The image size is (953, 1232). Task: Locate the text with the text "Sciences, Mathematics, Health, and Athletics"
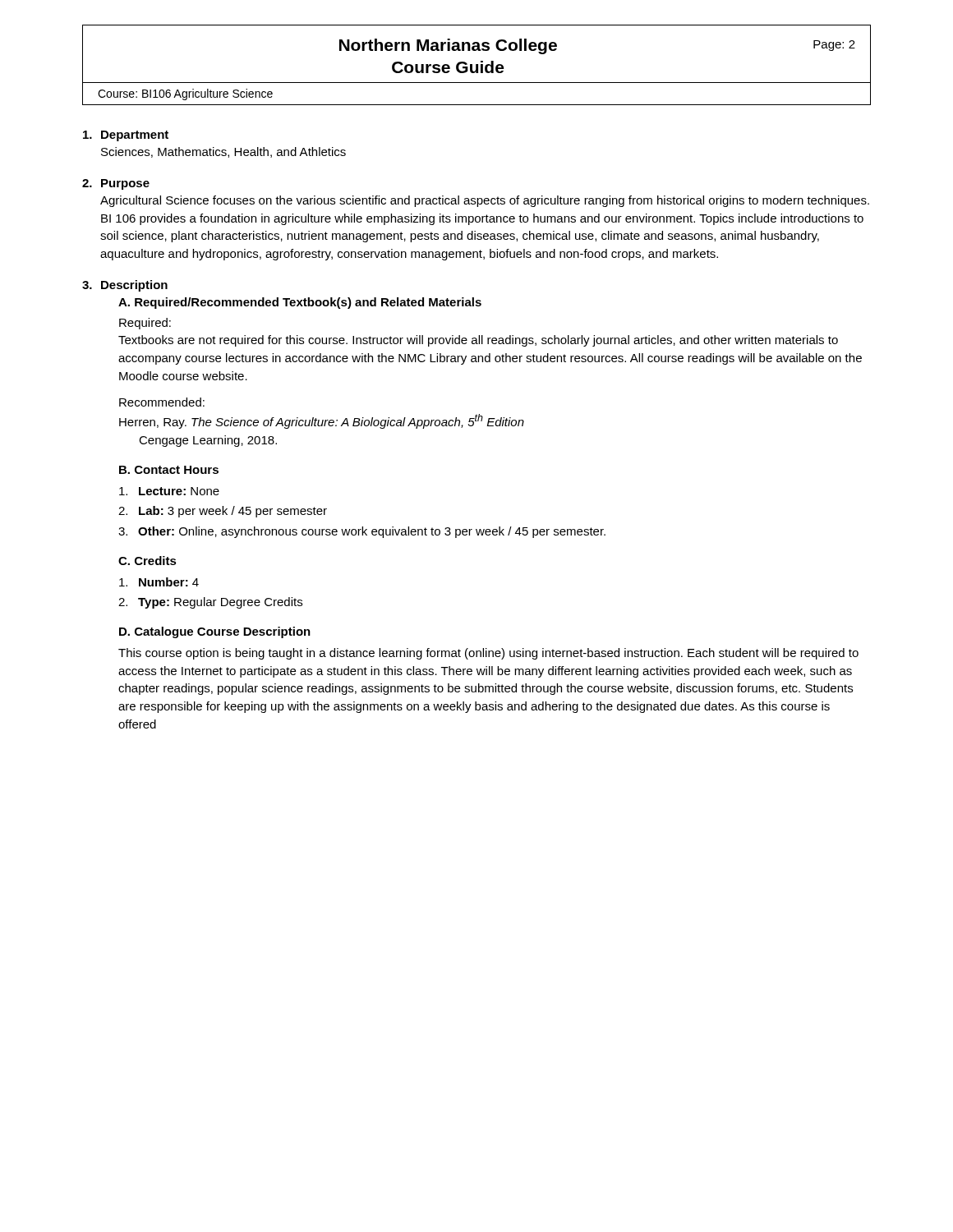click(x=223, y=152)
